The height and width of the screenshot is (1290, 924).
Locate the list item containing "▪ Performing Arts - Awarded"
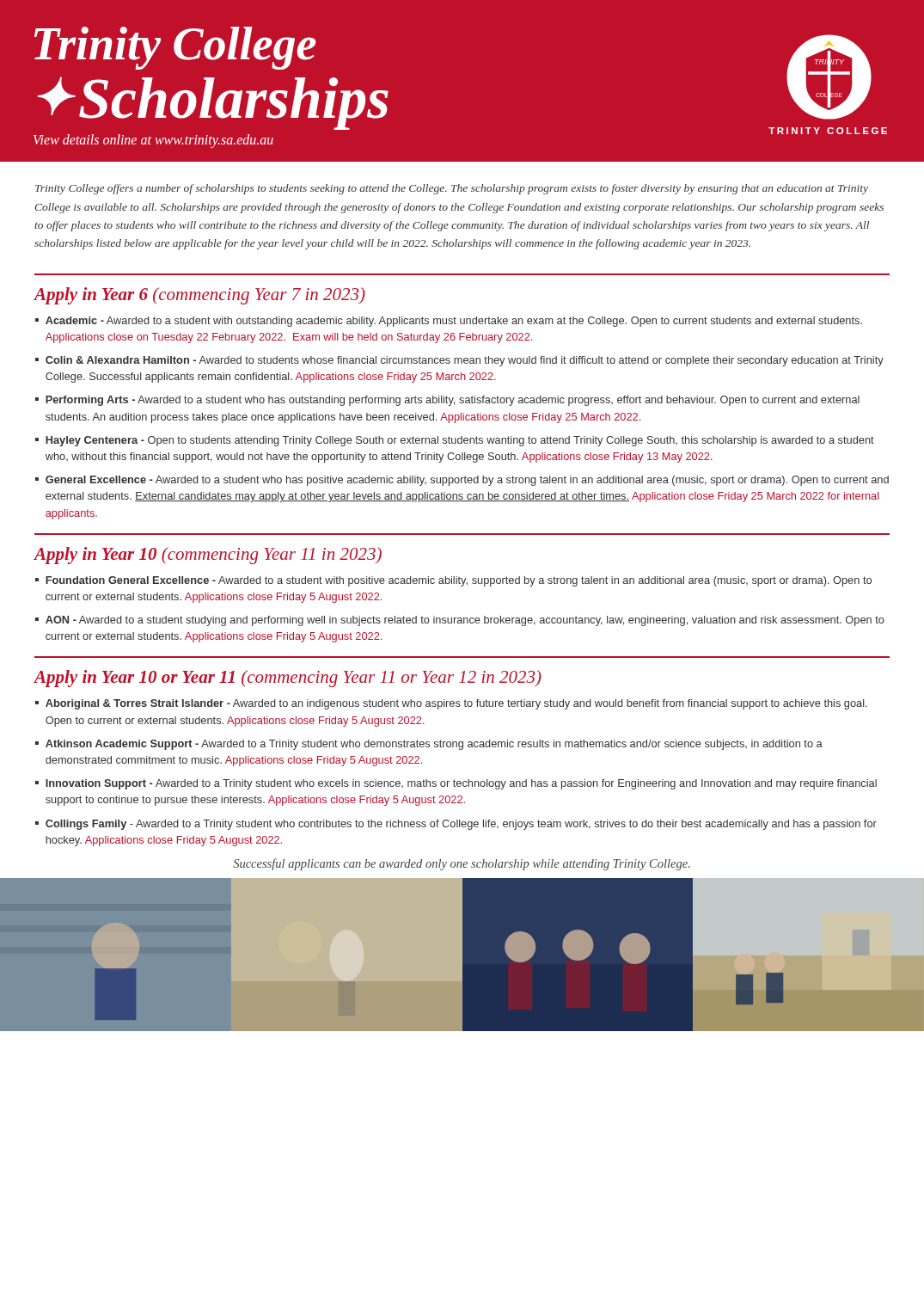coord(462,408)
